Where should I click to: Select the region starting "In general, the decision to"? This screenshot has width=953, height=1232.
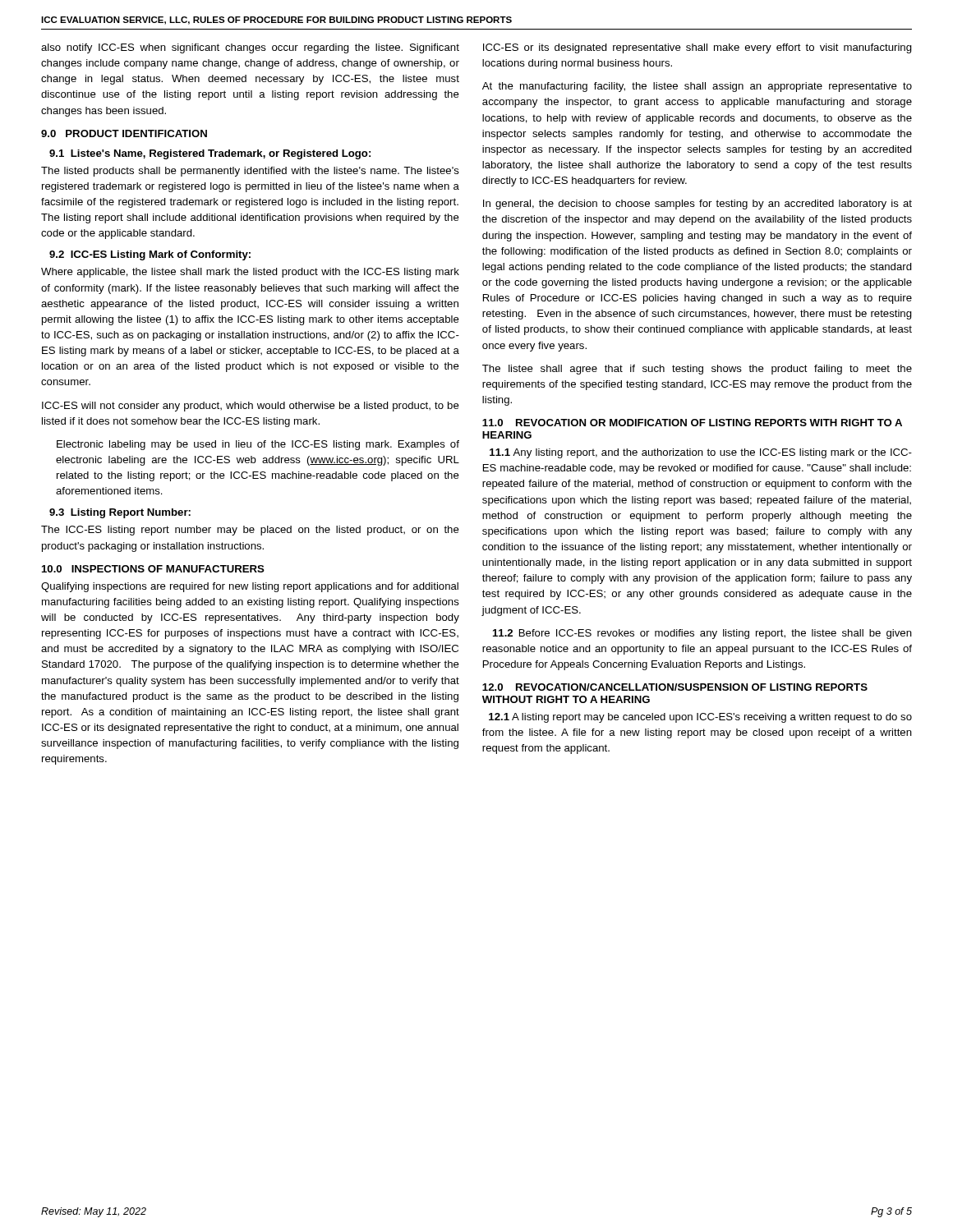697,274
